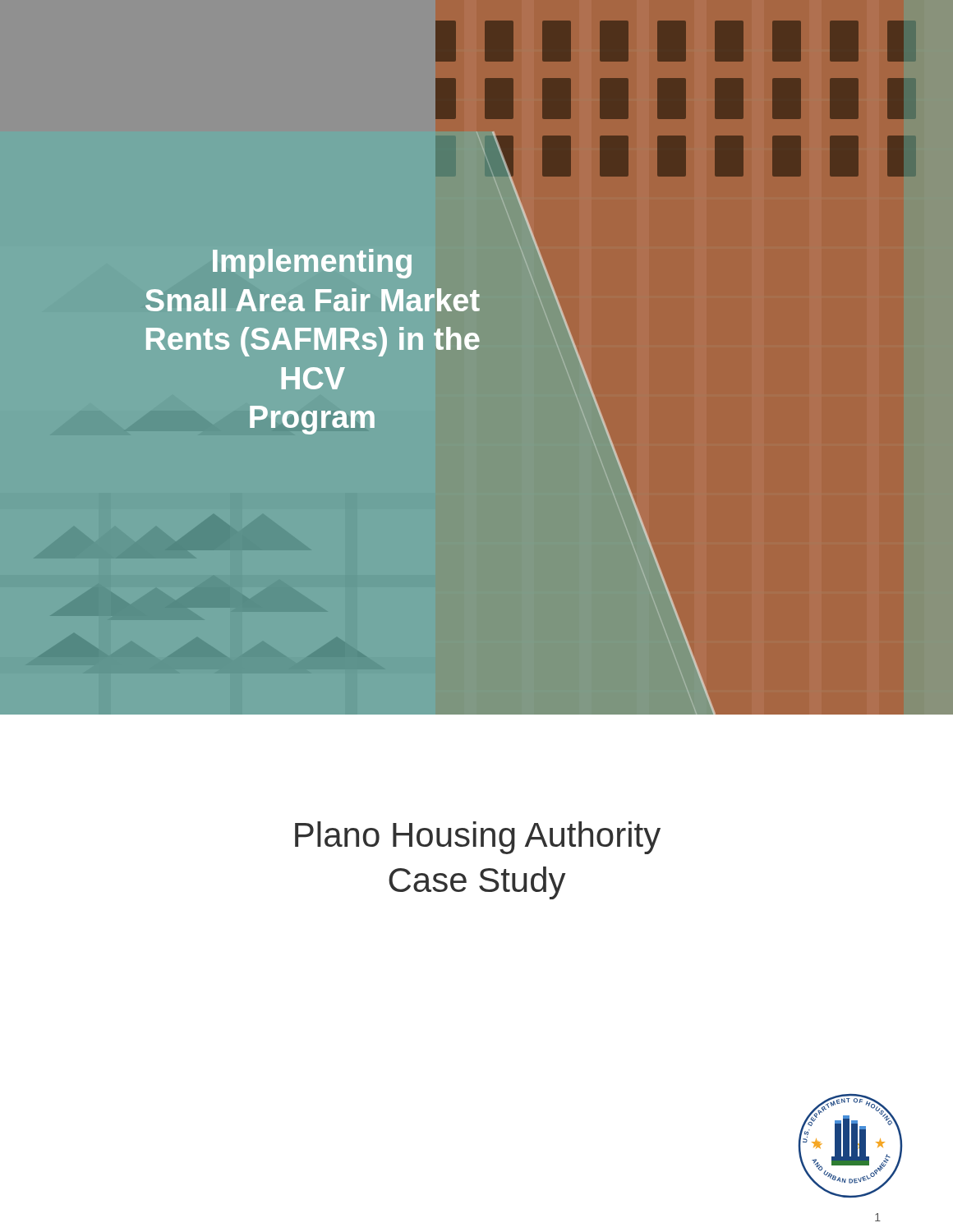Image resolution: width=953 pixels, height=1232 pixels.
Task: Locate the illustration
Action: tap(476, 357)
